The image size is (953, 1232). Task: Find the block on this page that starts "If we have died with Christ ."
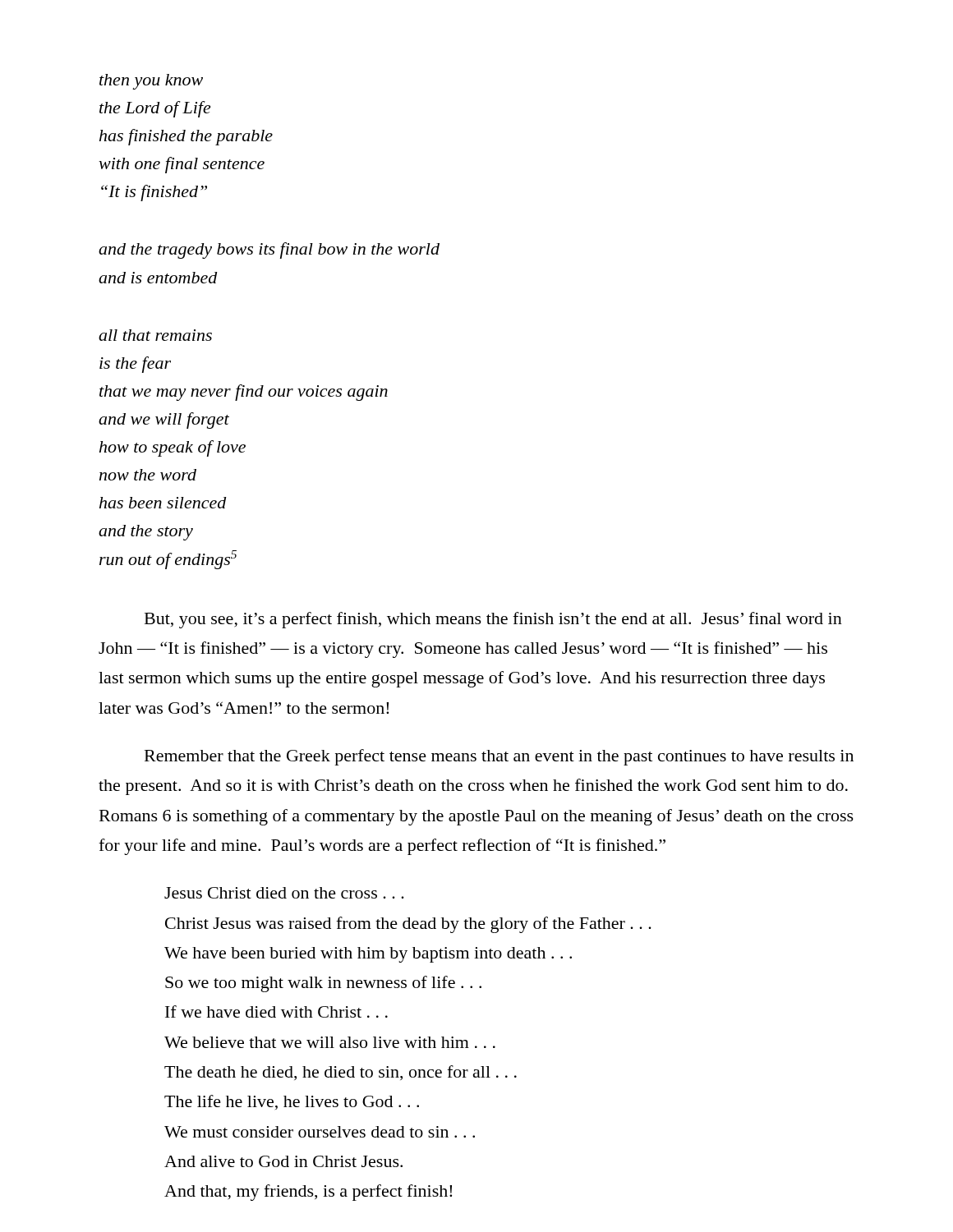(x=277, y=1012)
